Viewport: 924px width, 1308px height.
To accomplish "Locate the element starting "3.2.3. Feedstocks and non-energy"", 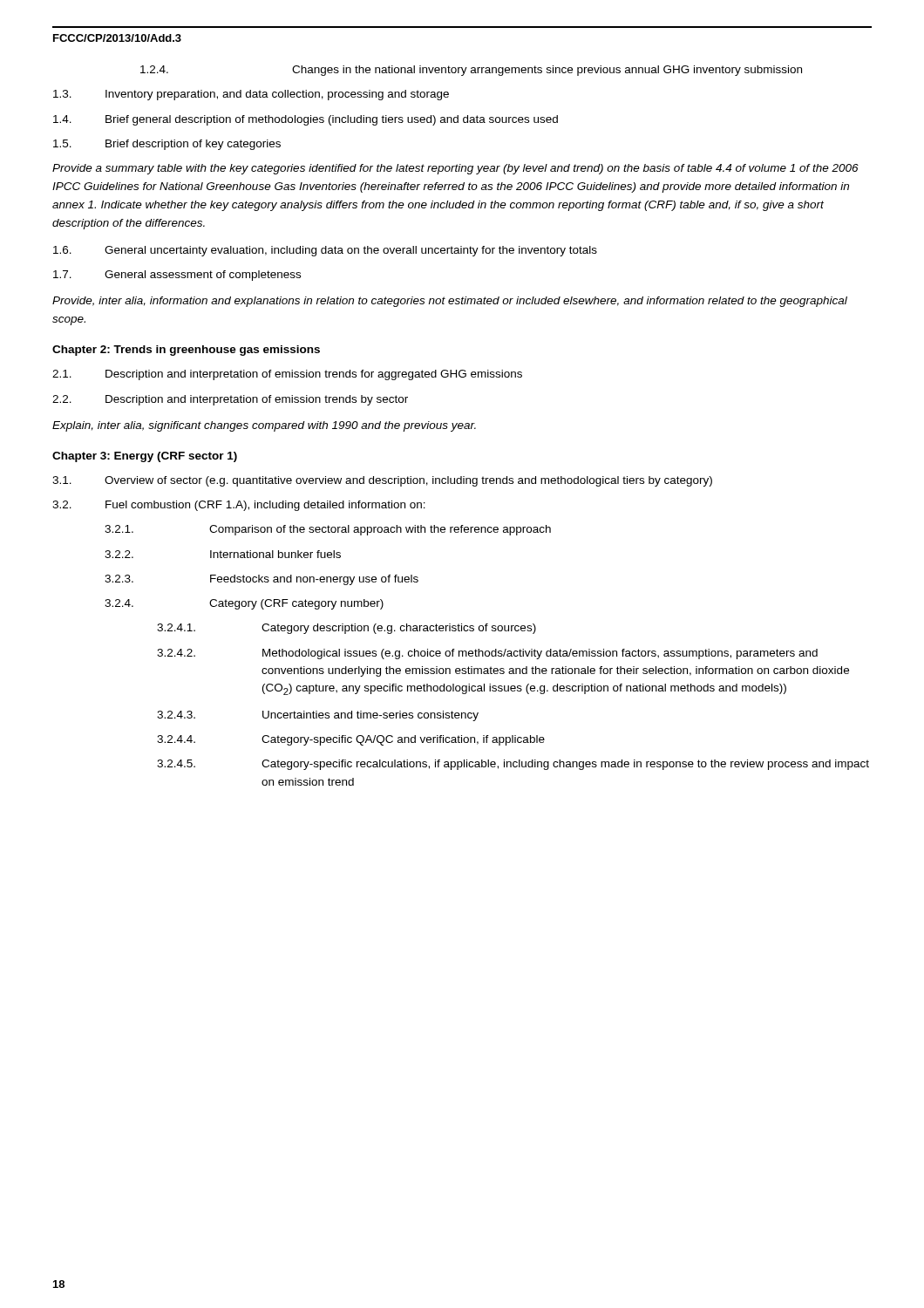I will 262,580.
